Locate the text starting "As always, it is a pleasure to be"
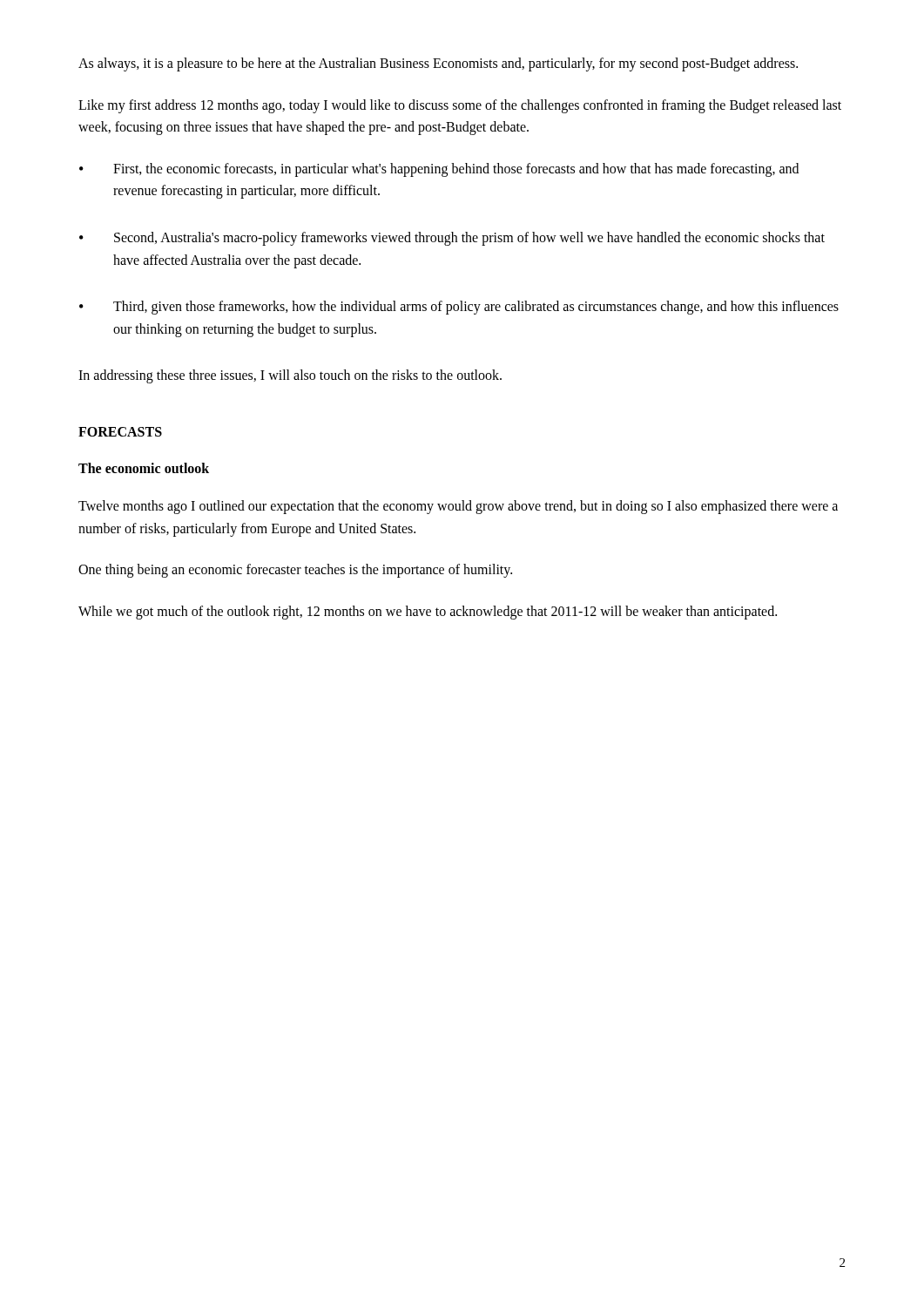This screenshot has width=924, height=1307. coord(439,63)
